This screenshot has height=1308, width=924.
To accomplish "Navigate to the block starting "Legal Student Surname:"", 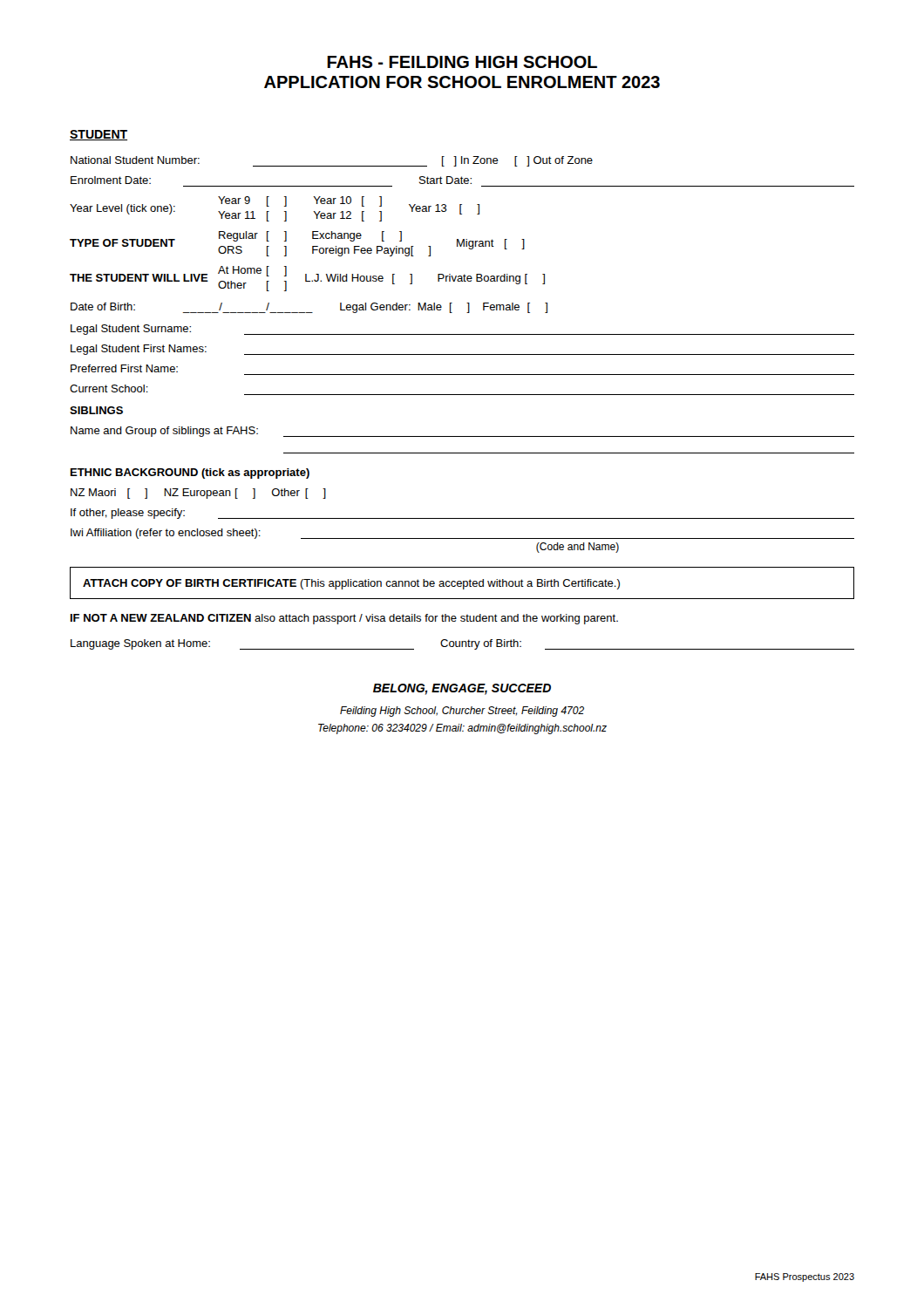I will [462, 328].
